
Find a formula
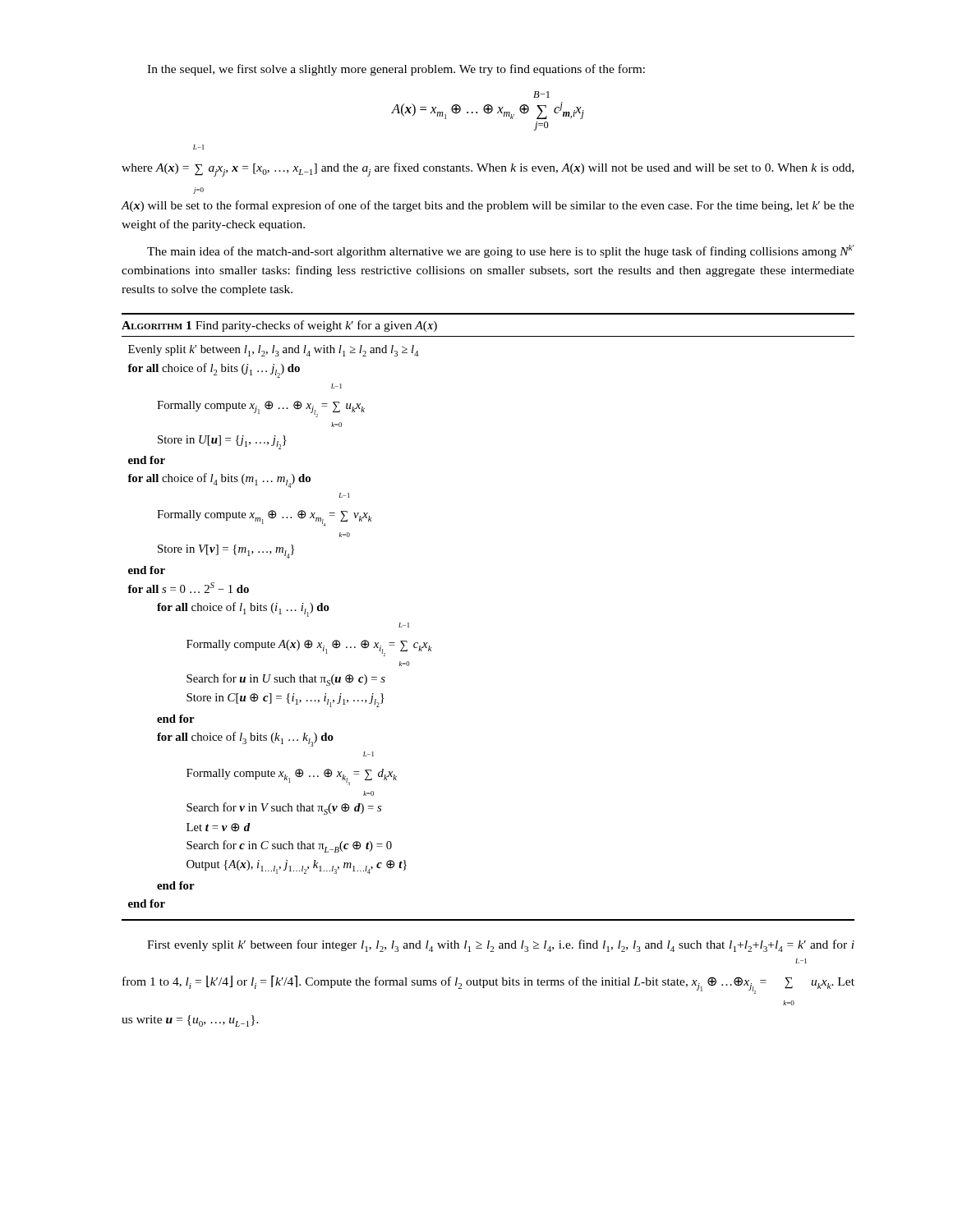488,110
